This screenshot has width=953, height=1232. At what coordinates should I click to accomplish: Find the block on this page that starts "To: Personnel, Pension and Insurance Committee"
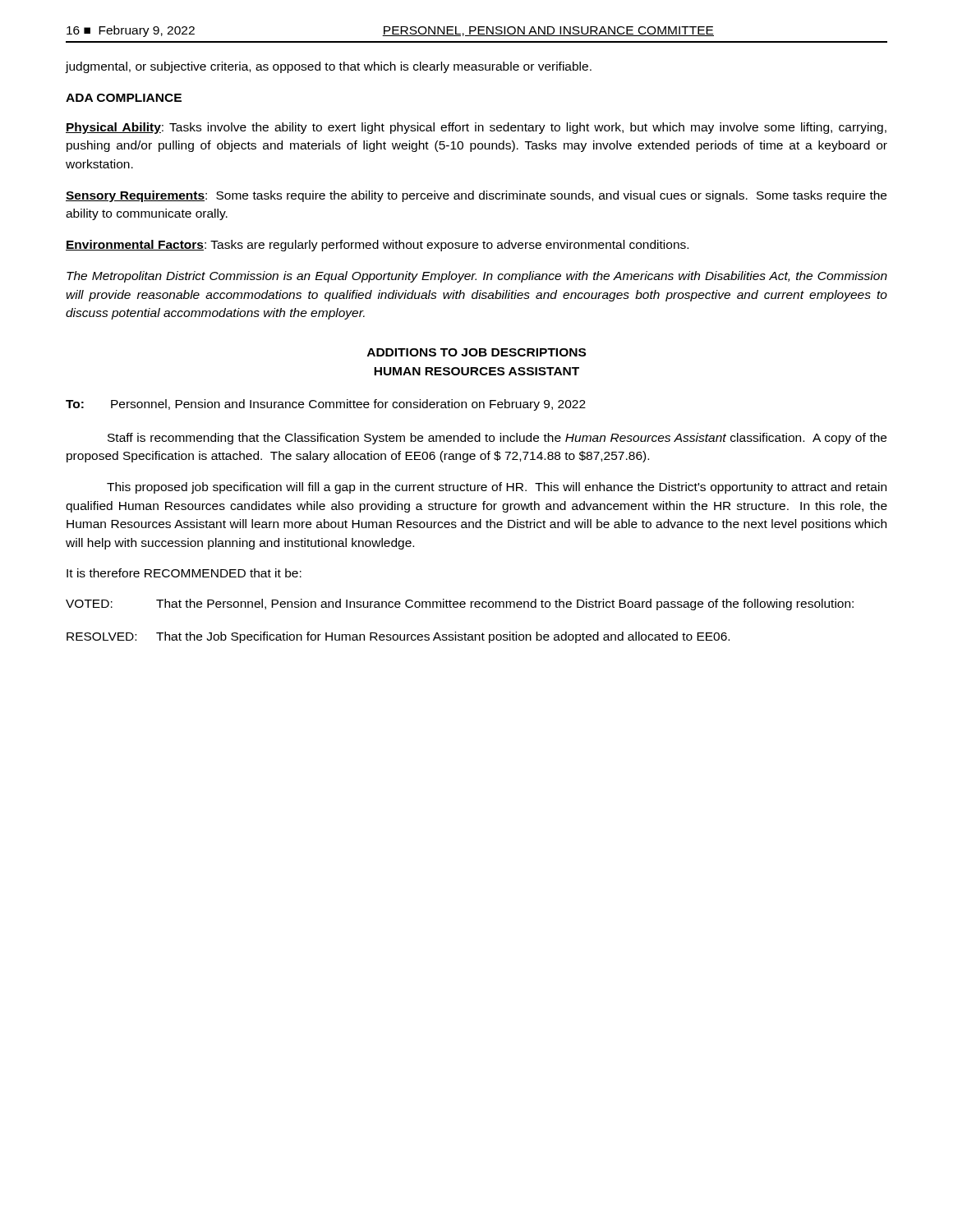[x=476, y=404]
